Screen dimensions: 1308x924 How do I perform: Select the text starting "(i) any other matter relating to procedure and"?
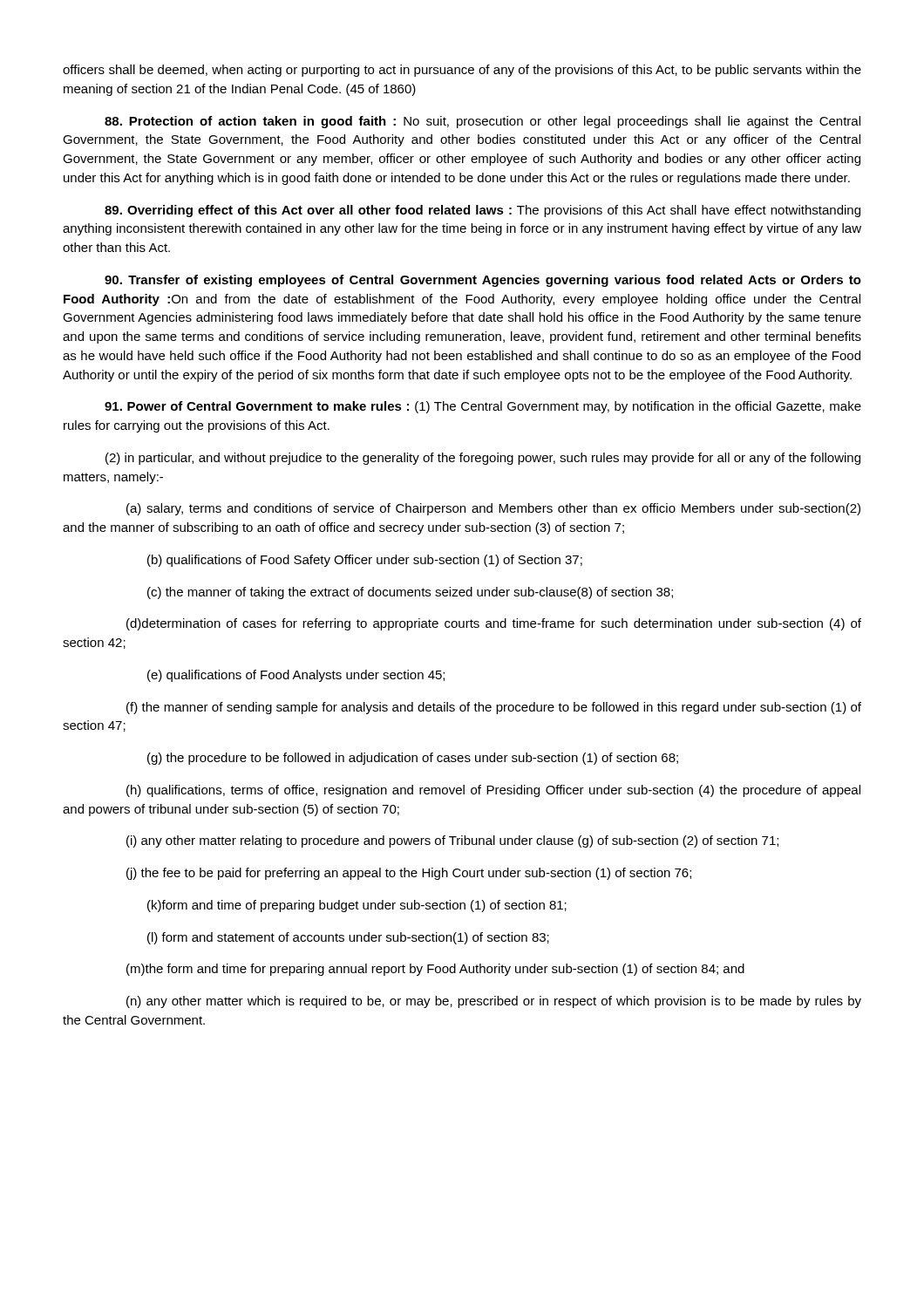click(x=462, y=841)
